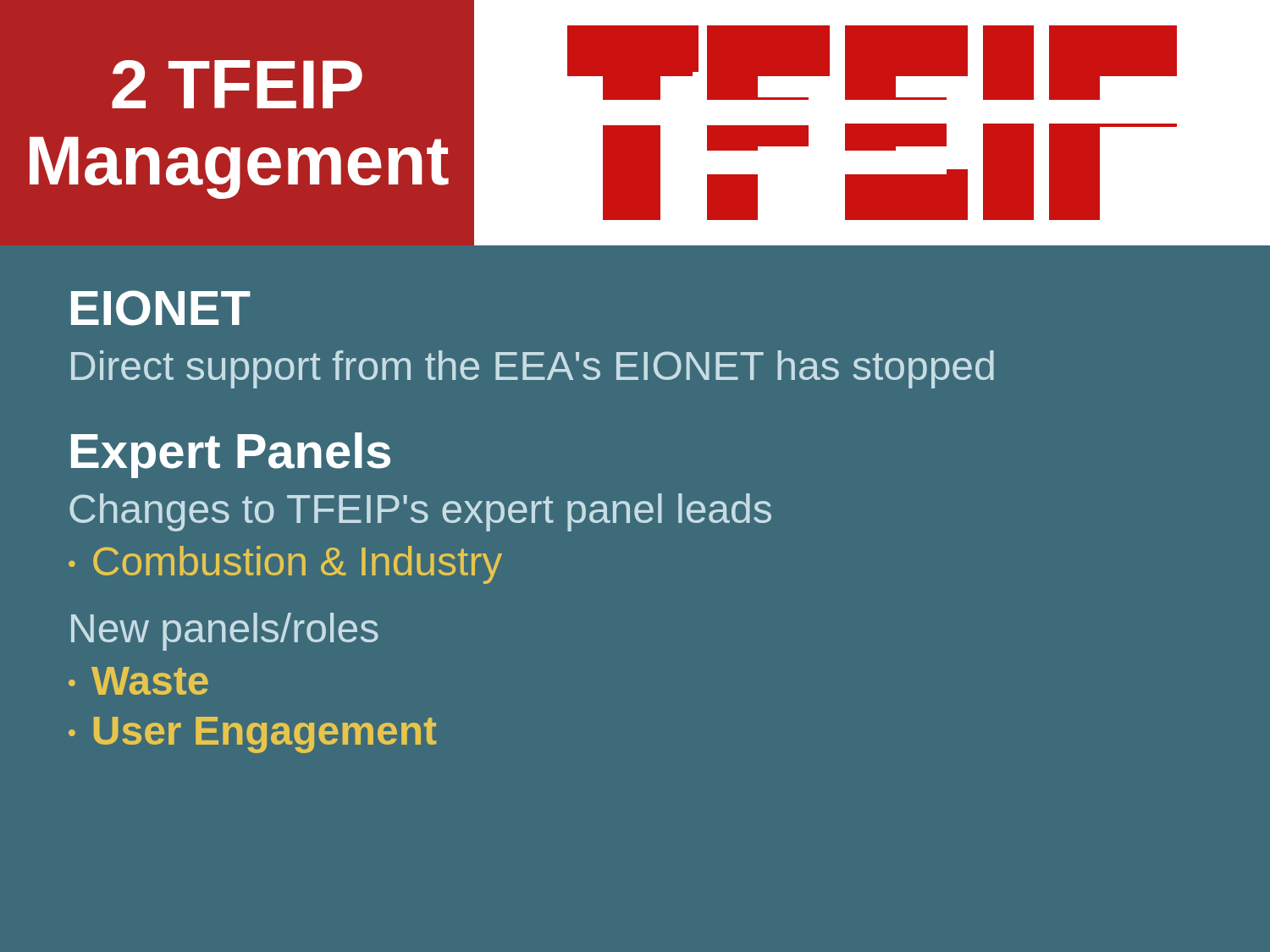The image size is (1270, 952).
Task: Find the title
Action: (x=237, y=123)
